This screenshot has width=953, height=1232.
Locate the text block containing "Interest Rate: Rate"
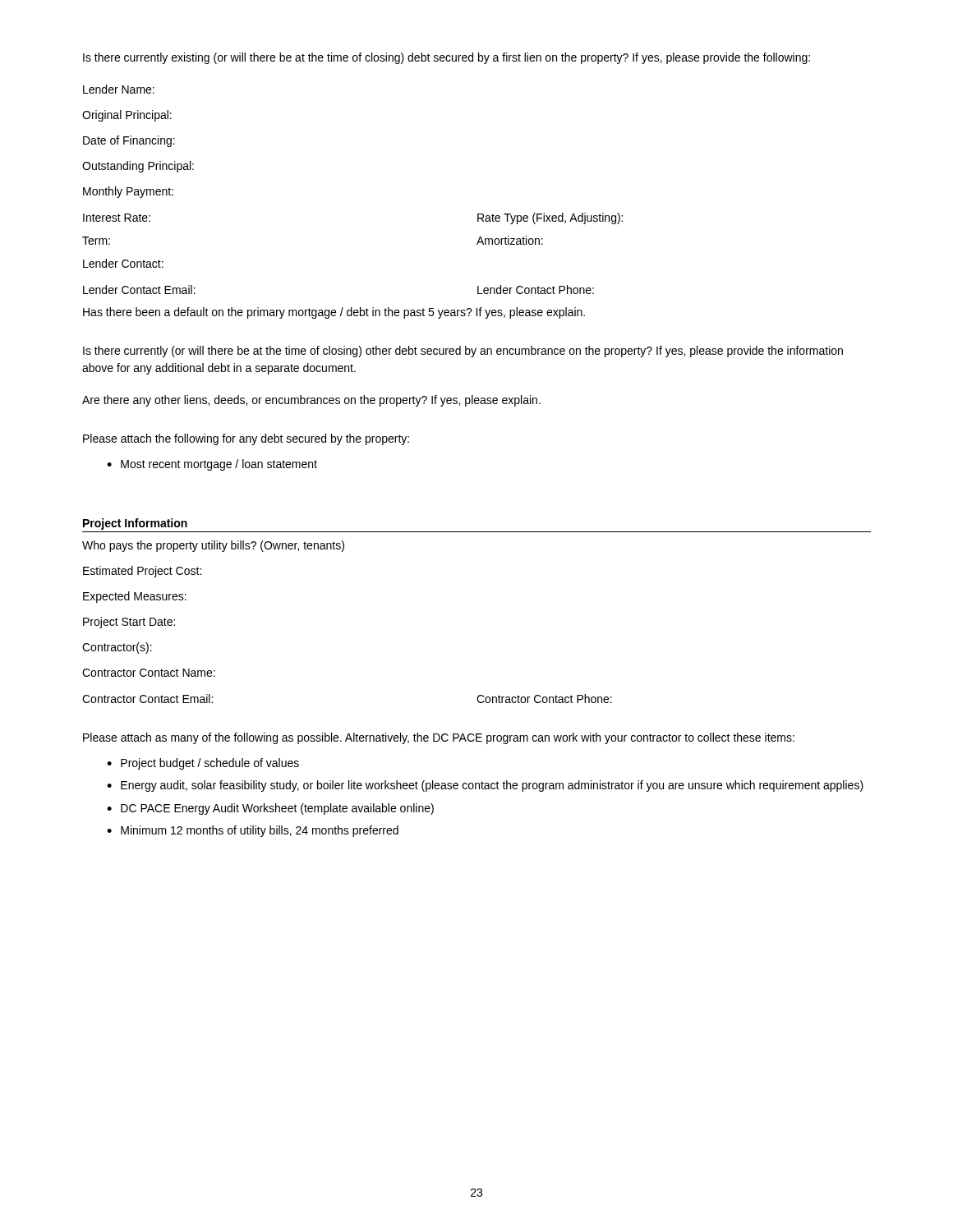[x=476, y=218]
